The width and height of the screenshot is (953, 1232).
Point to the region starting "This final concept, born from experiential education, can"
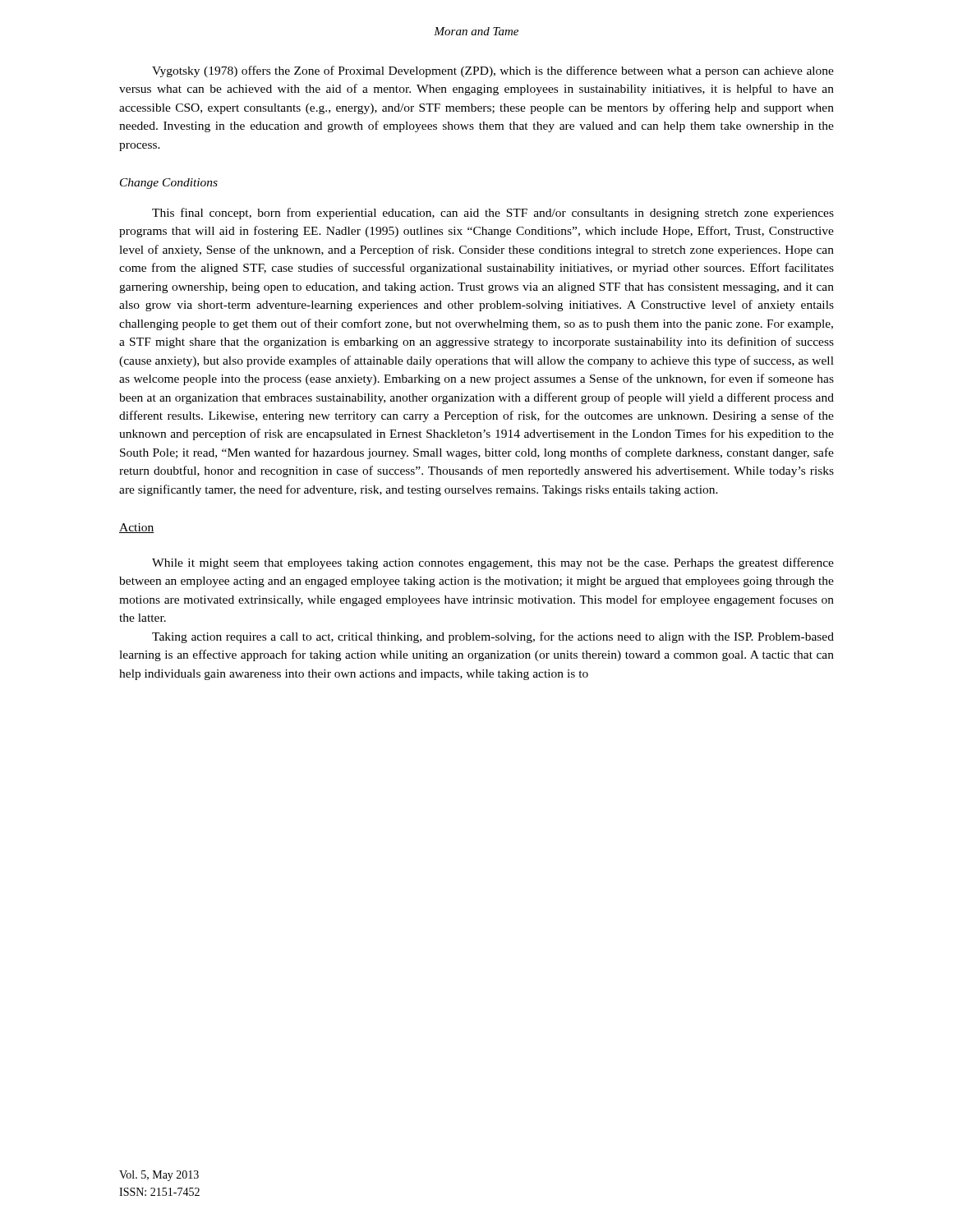(476, 351)
